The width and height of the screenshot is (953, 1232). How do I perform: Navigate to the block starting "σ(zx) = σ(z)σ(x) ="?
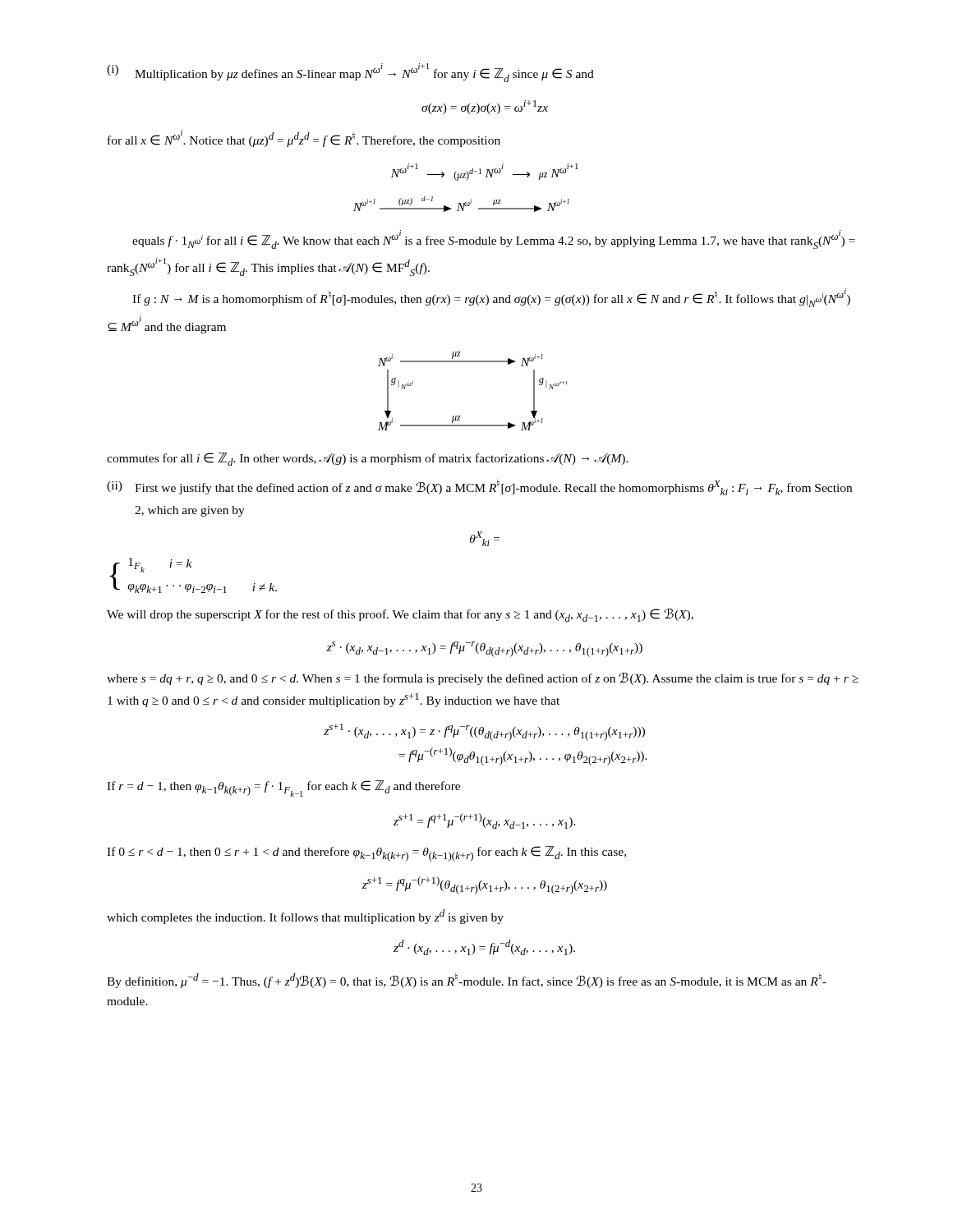(x=485, y=105)
